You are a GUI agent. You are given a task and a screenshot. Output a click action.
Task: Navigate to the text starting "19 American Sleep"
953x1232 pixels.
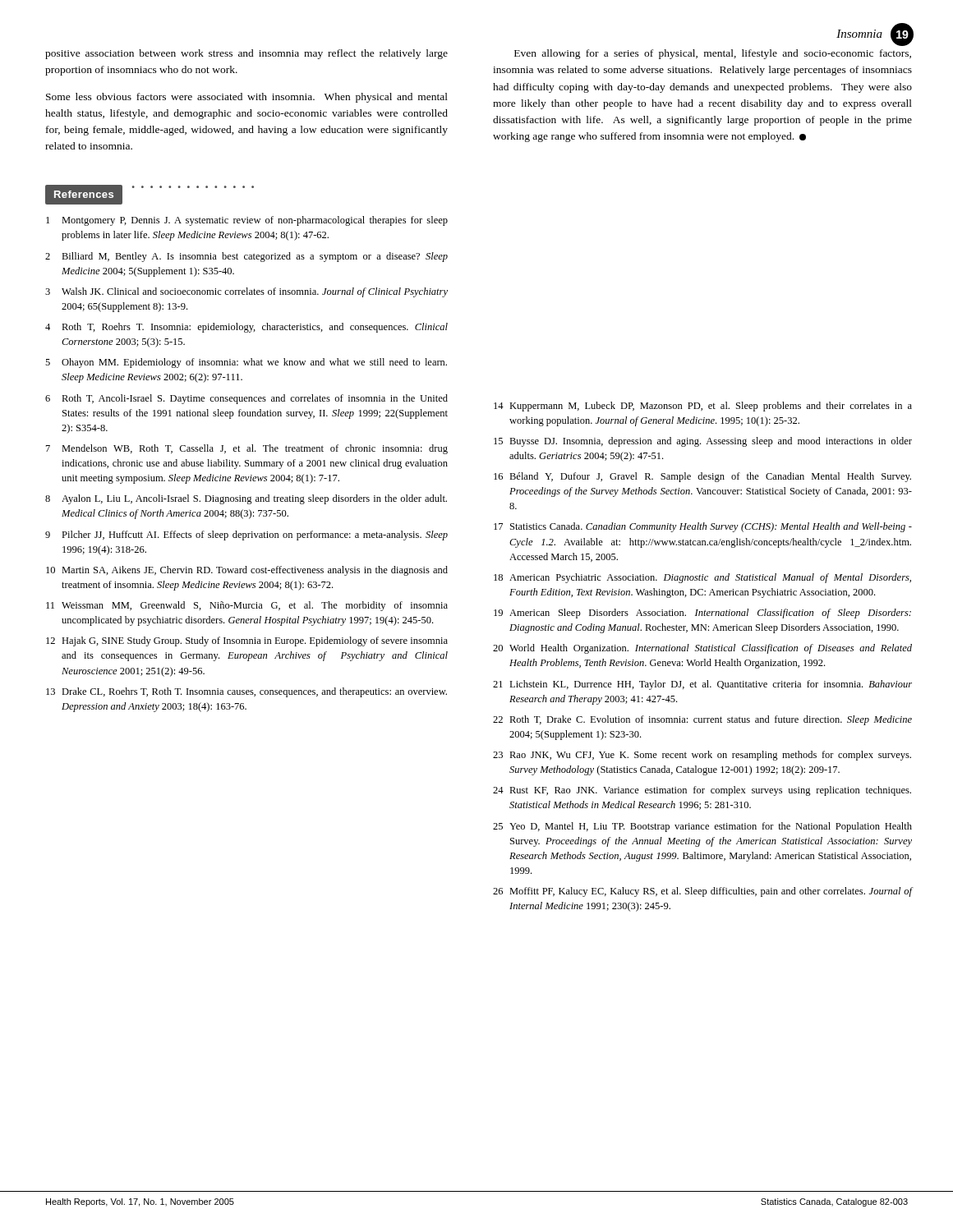(x=702, y=620)
